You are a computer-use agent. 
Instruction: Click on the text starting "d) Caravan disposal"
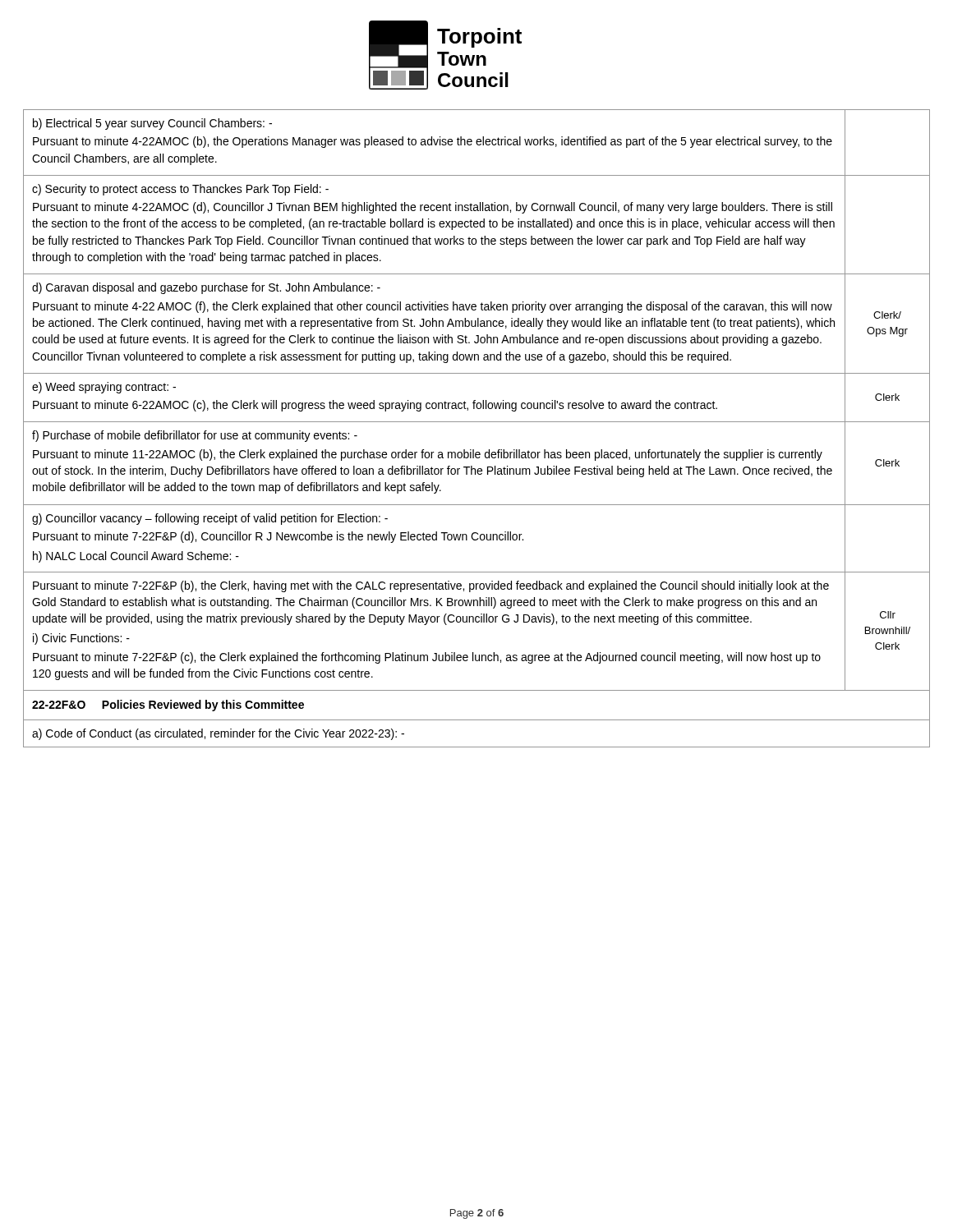[x=434, y=322]
